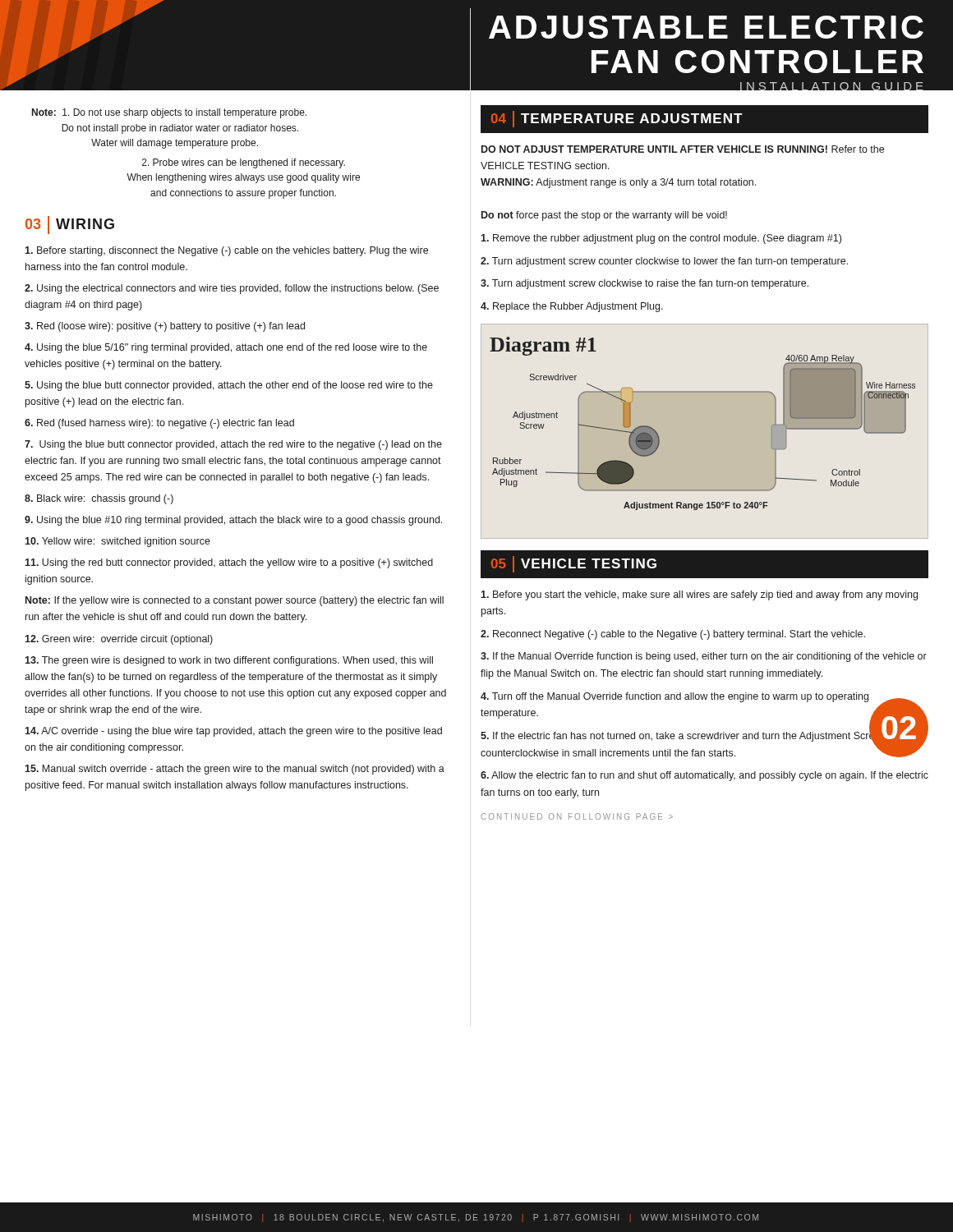
Task: Navigate to the text block starting "3. Turn adjustment"
Action: coord(645,284)
